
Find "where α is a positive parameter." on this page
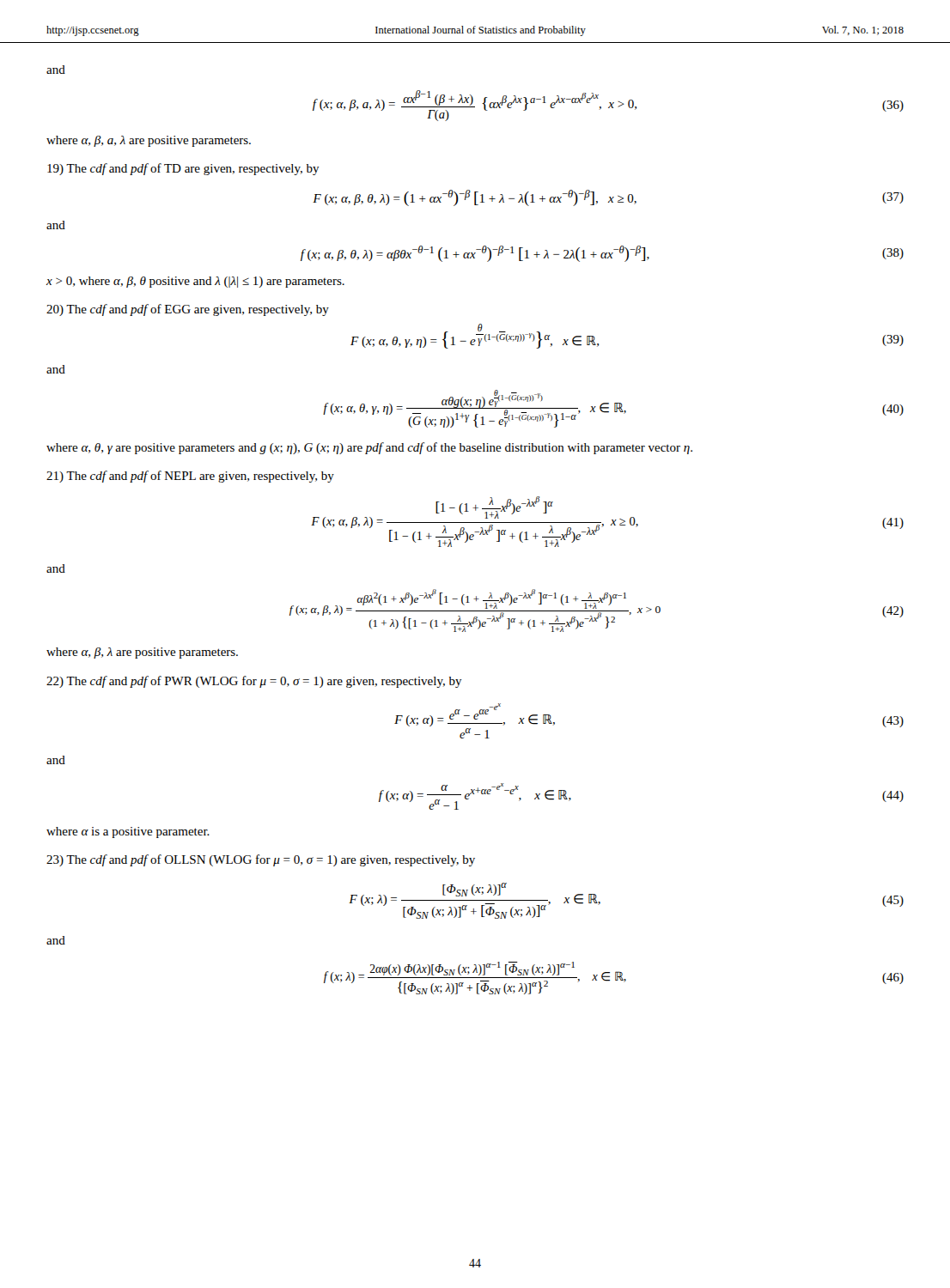(x=128, y=831)
